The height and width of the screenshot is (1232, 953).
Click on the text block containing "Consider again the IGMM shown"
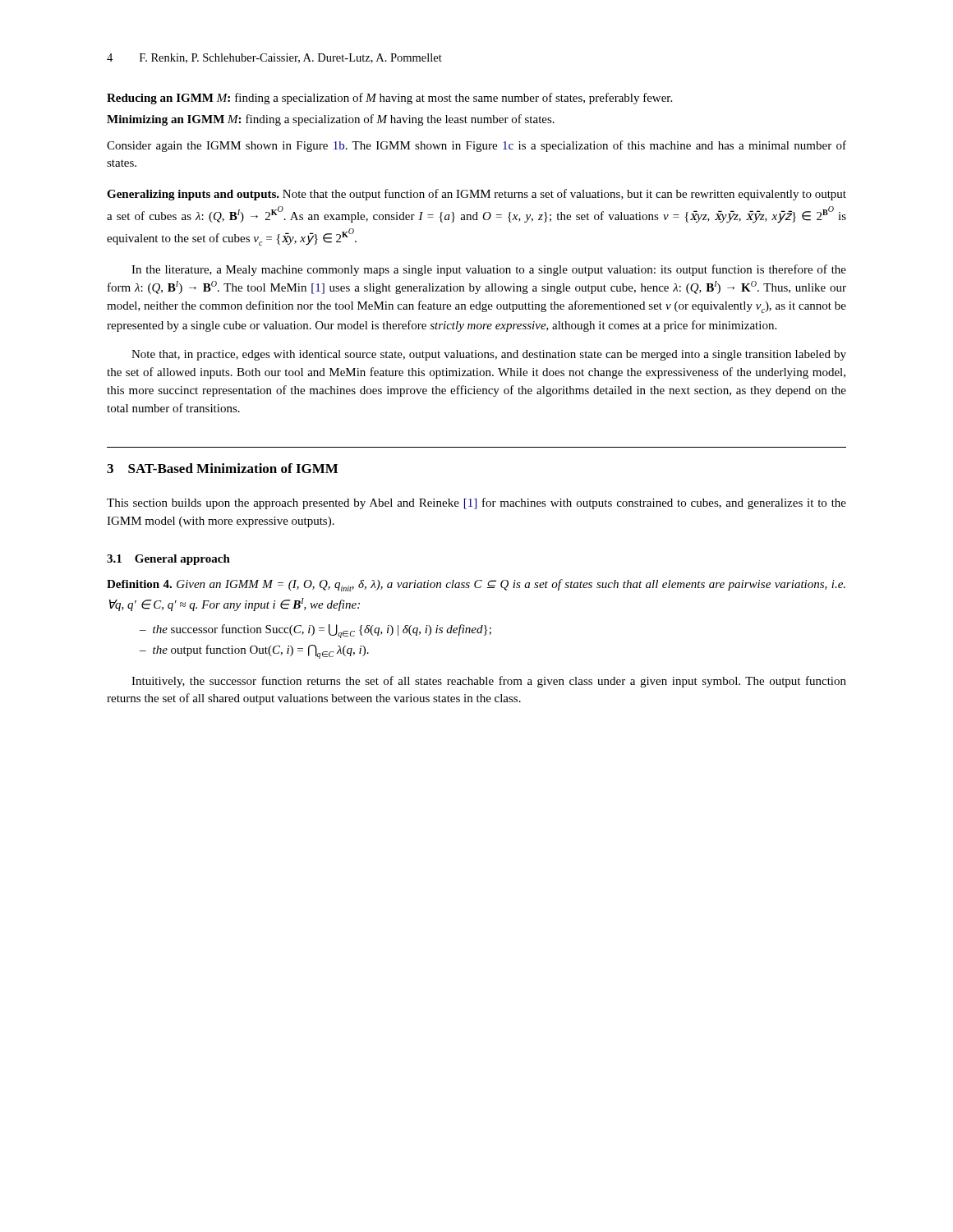tap(476, 154)
